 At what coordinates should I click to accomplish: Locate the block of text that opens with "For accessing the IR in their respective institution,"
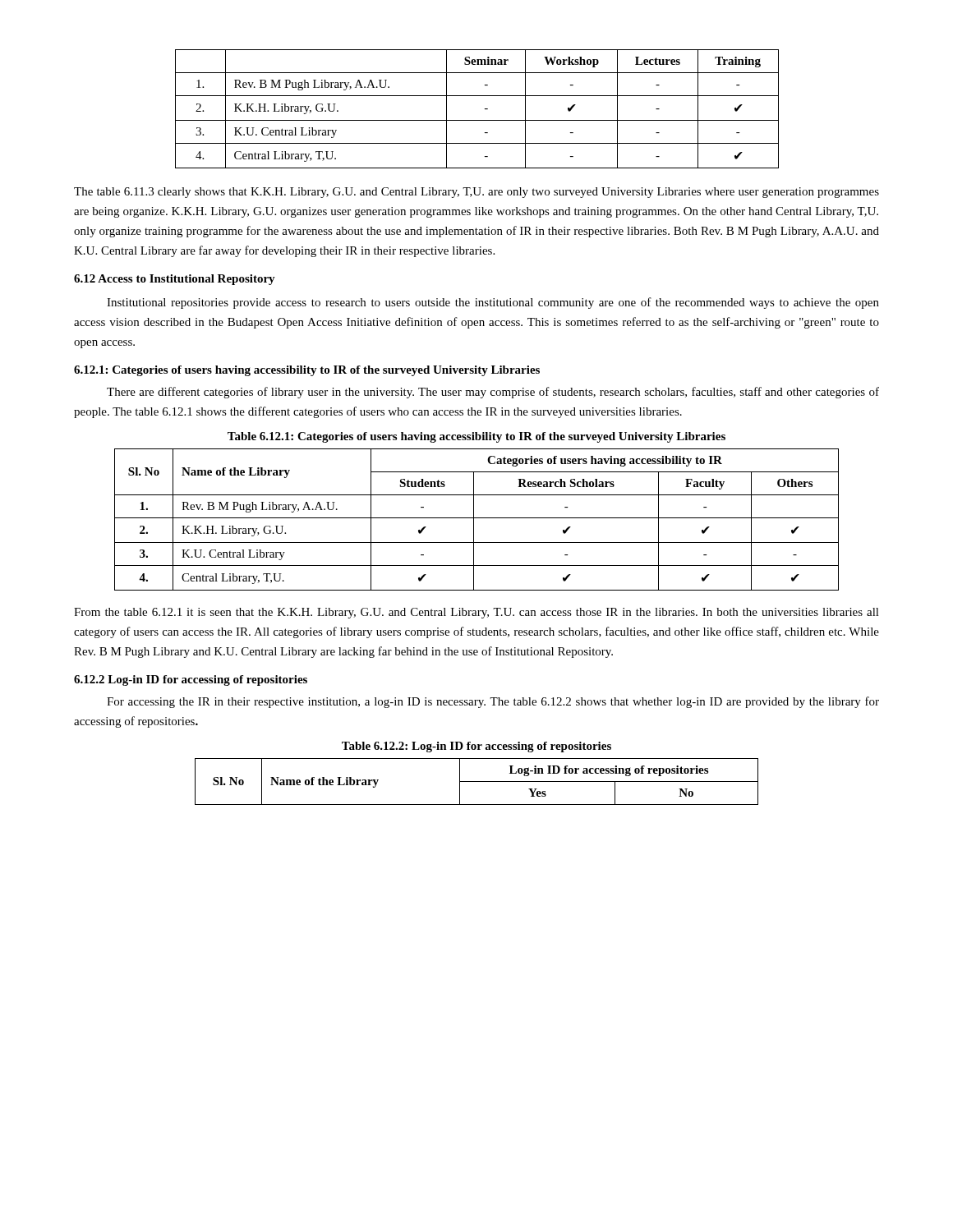[476, 711]
